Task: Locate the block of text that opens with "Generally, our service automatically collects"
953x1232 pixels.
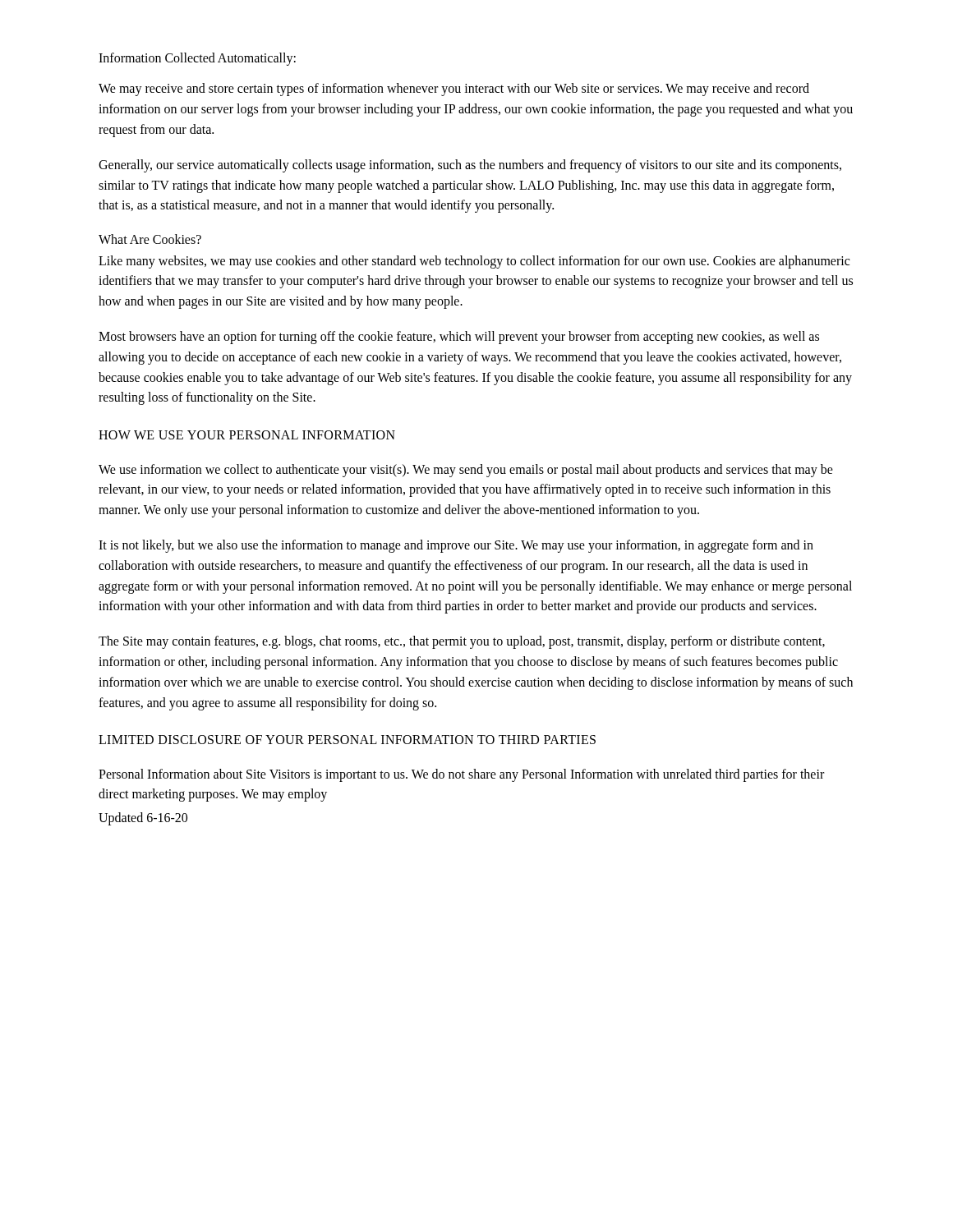Action: pos(470,185)
